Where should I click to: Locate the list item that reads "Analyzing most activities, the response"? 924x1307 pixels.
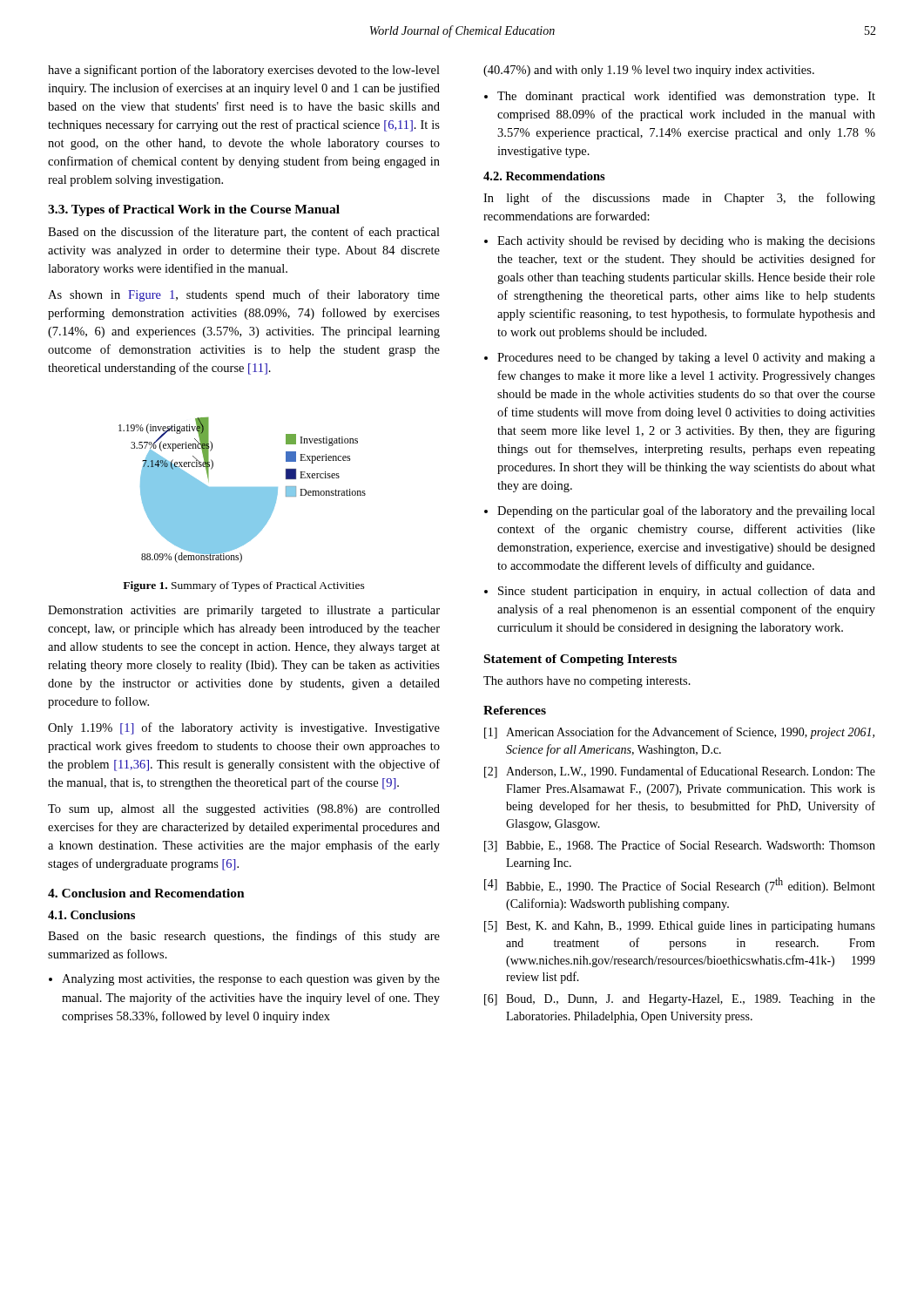pyautogui.click(x=251, y=997)
